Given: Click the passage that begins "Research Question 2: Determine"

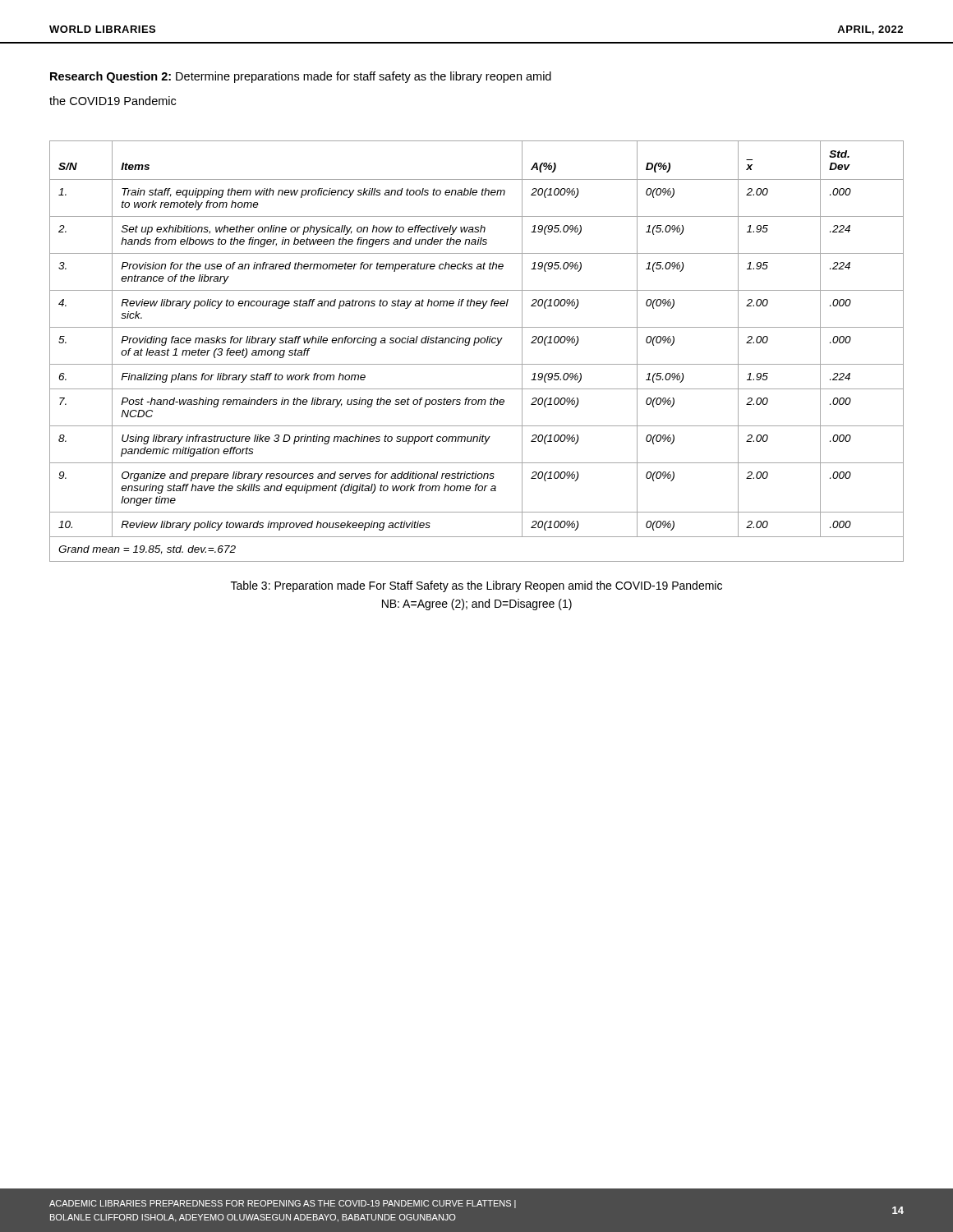Looking at the screenshot, I should click(300, 76).
